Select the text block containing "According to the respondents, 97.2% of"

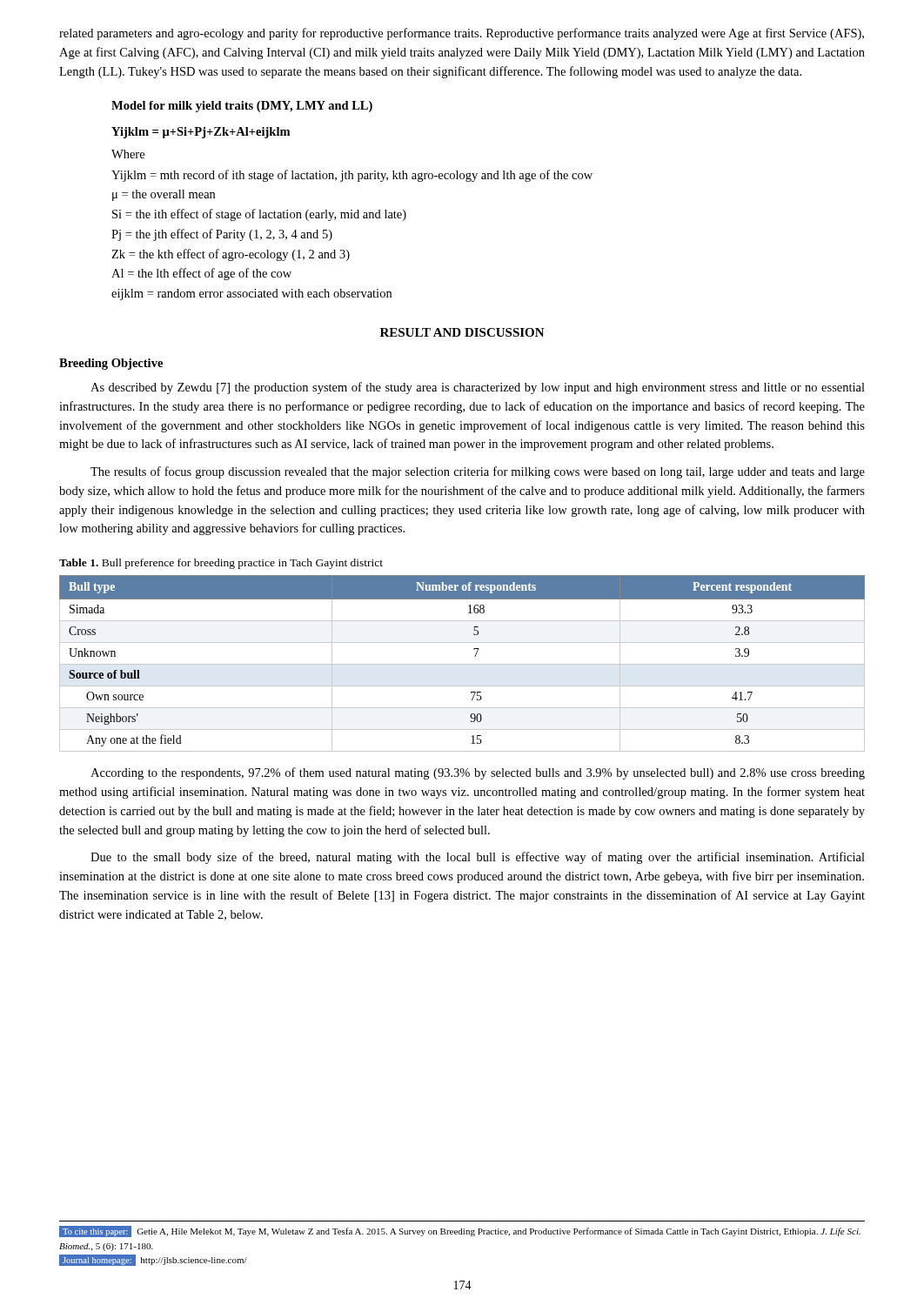(462, 802)
